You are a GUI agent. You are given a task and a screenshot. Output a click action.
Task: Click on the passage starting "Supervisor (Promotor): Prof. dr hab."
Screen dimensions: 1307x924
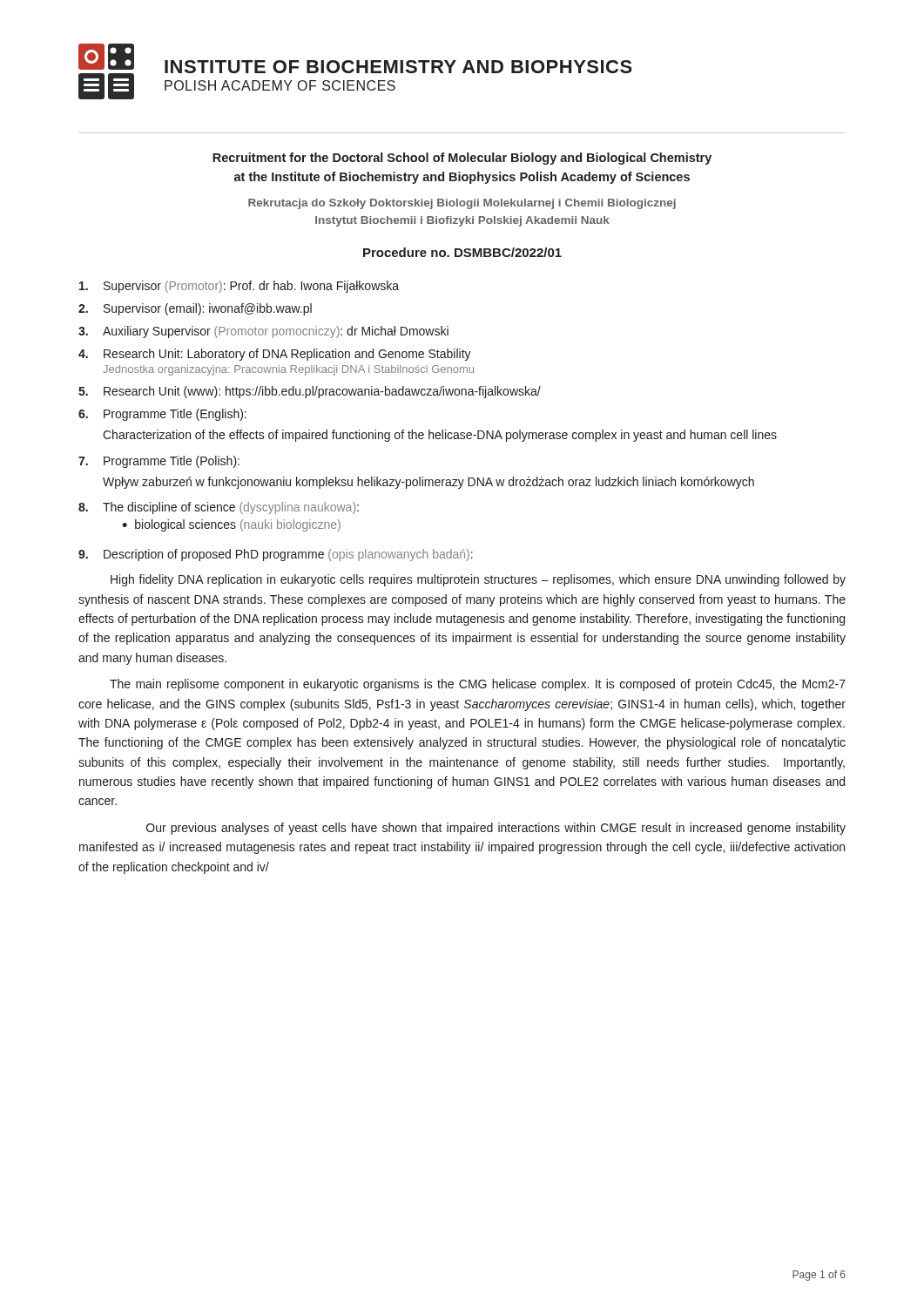(x=239, y=287)
